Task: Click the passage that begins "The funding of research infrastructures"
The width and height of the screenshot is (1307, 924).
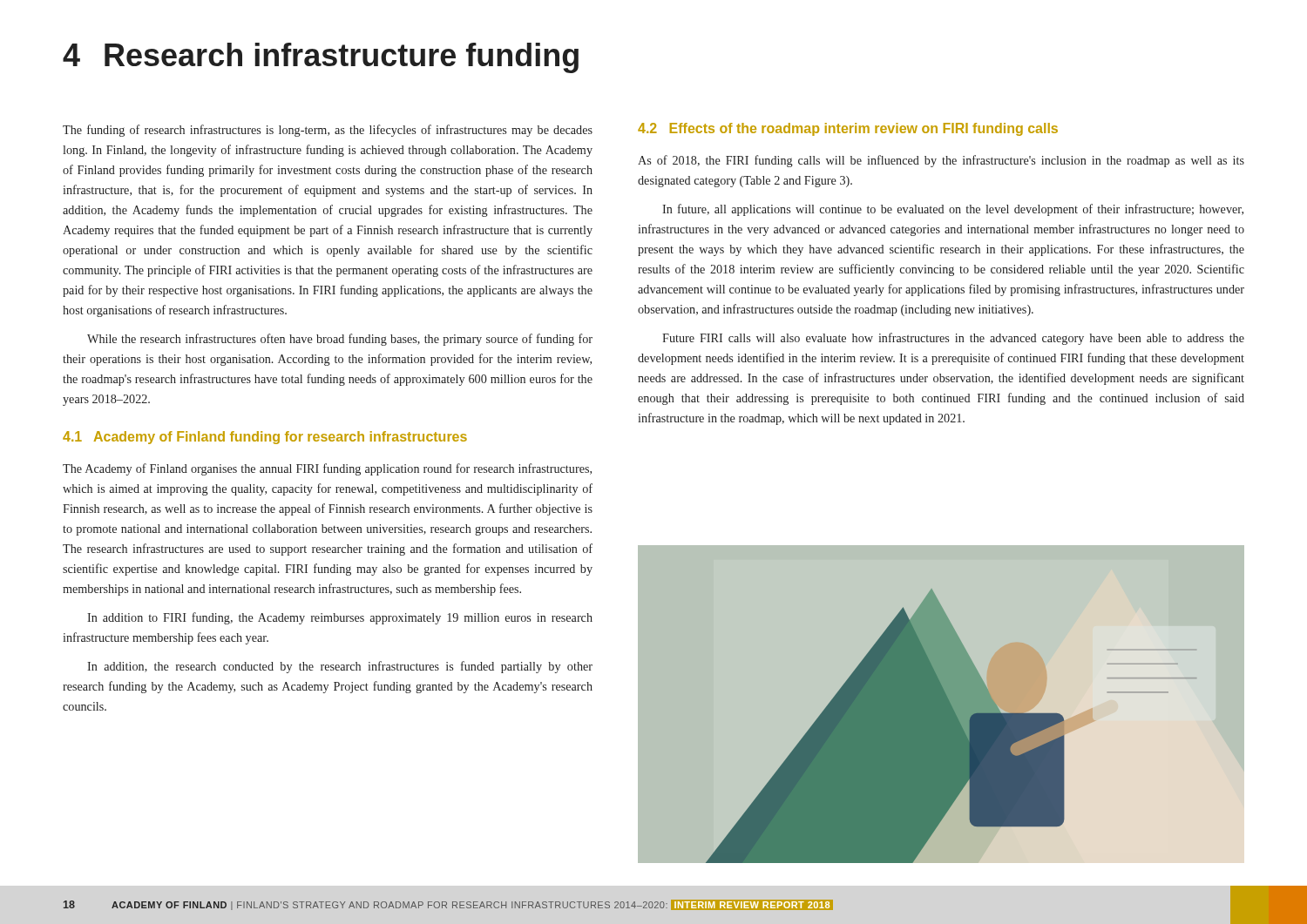Action: pyautogui.click(x=328, y=265)
